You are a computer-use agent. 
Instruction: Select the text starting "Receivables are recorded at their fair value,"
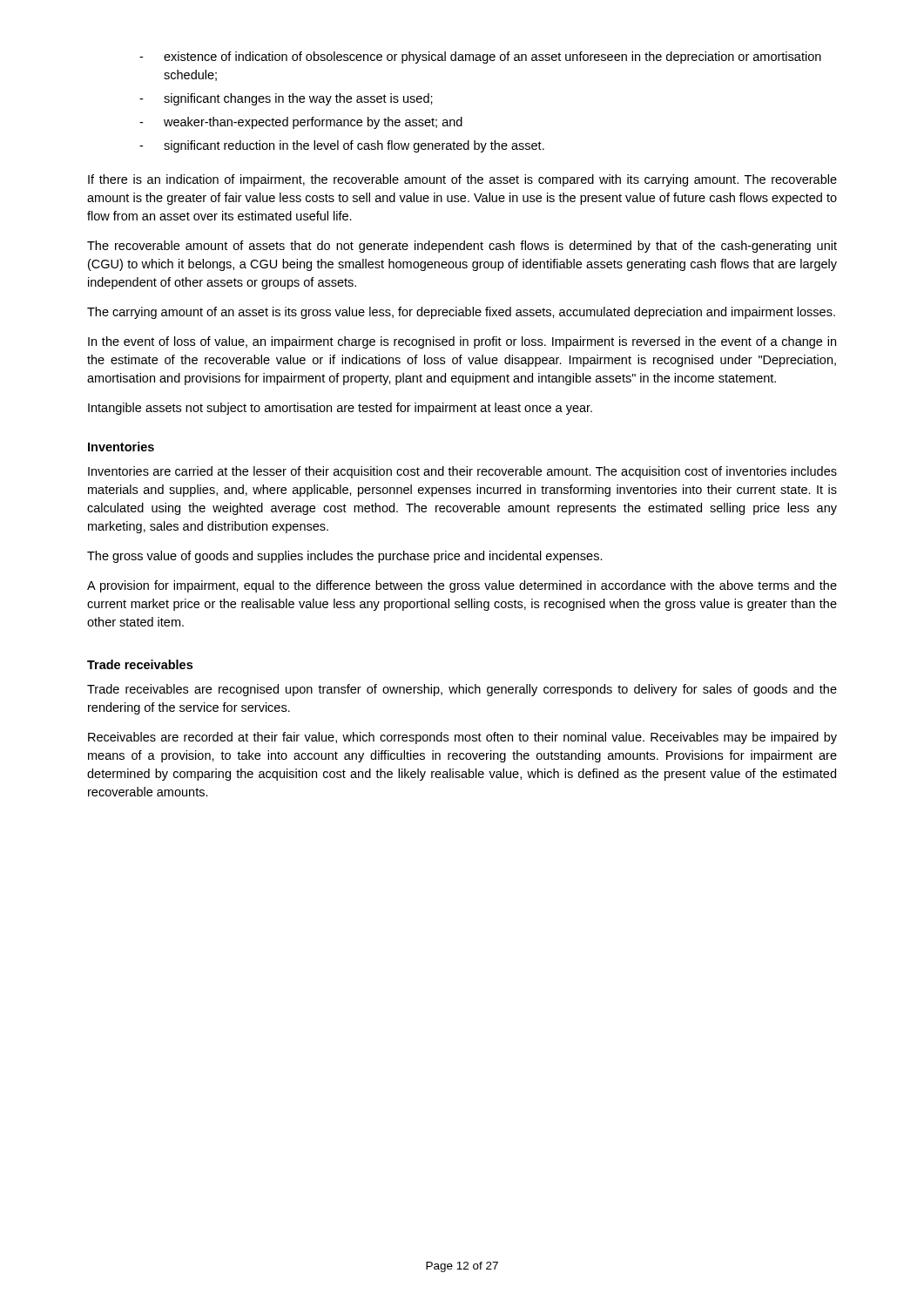coord(462,765)
